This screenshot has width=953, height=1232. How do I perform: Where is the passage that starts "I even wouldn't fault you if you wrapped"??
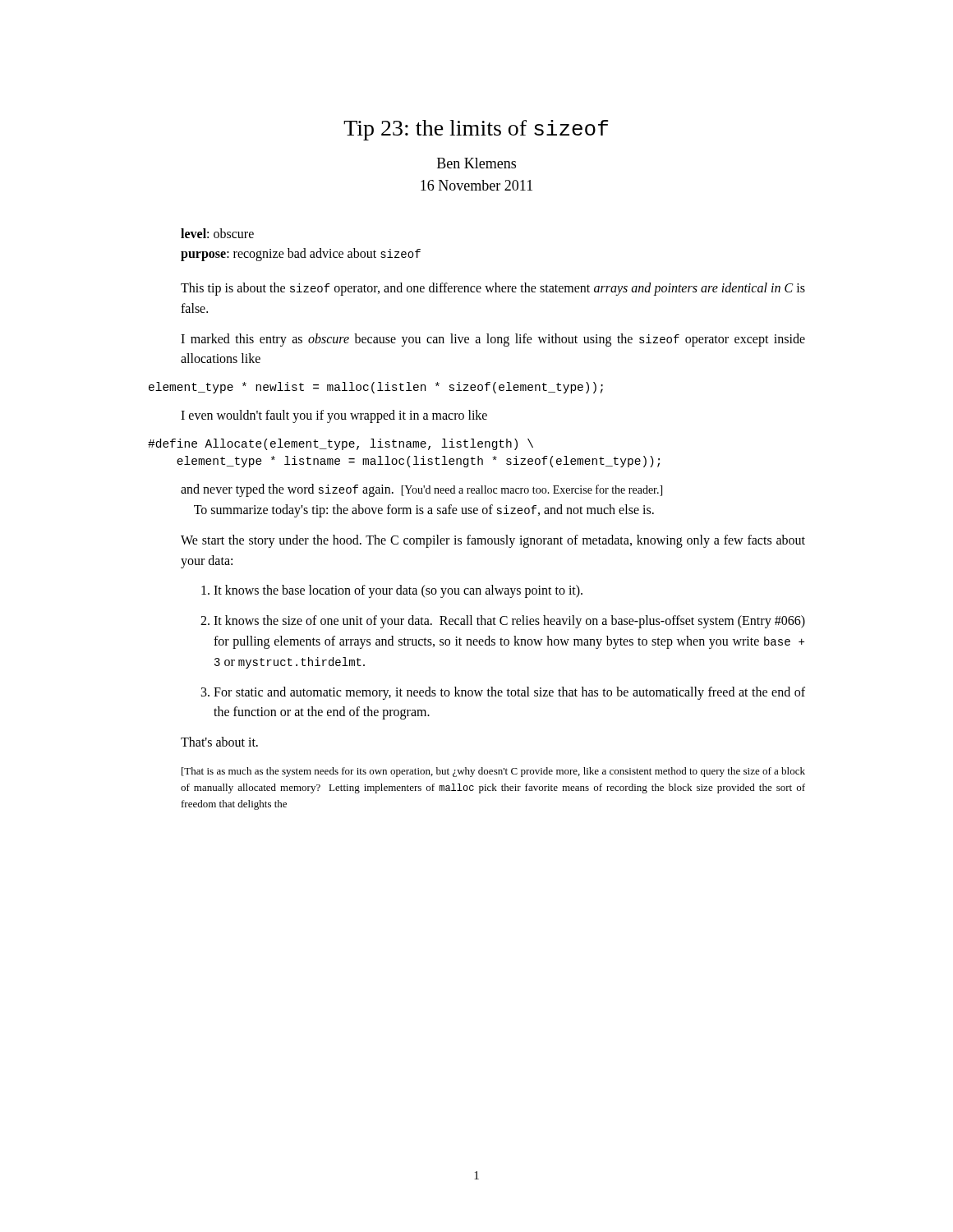(x=334, y=415)
